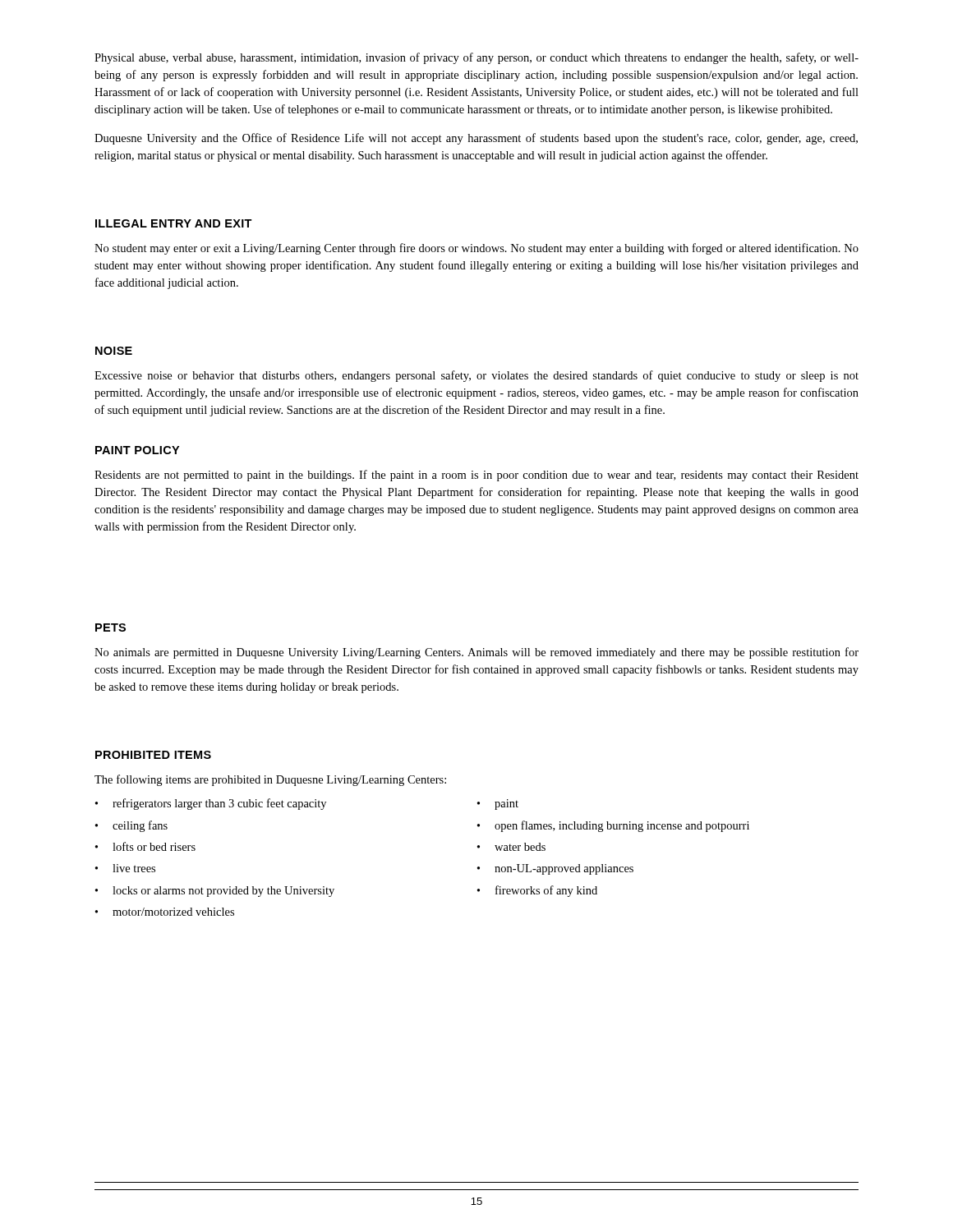Find the block starting "• ceiling fans"
Viewport: 953px width, 1232px height.
[131, 826]
